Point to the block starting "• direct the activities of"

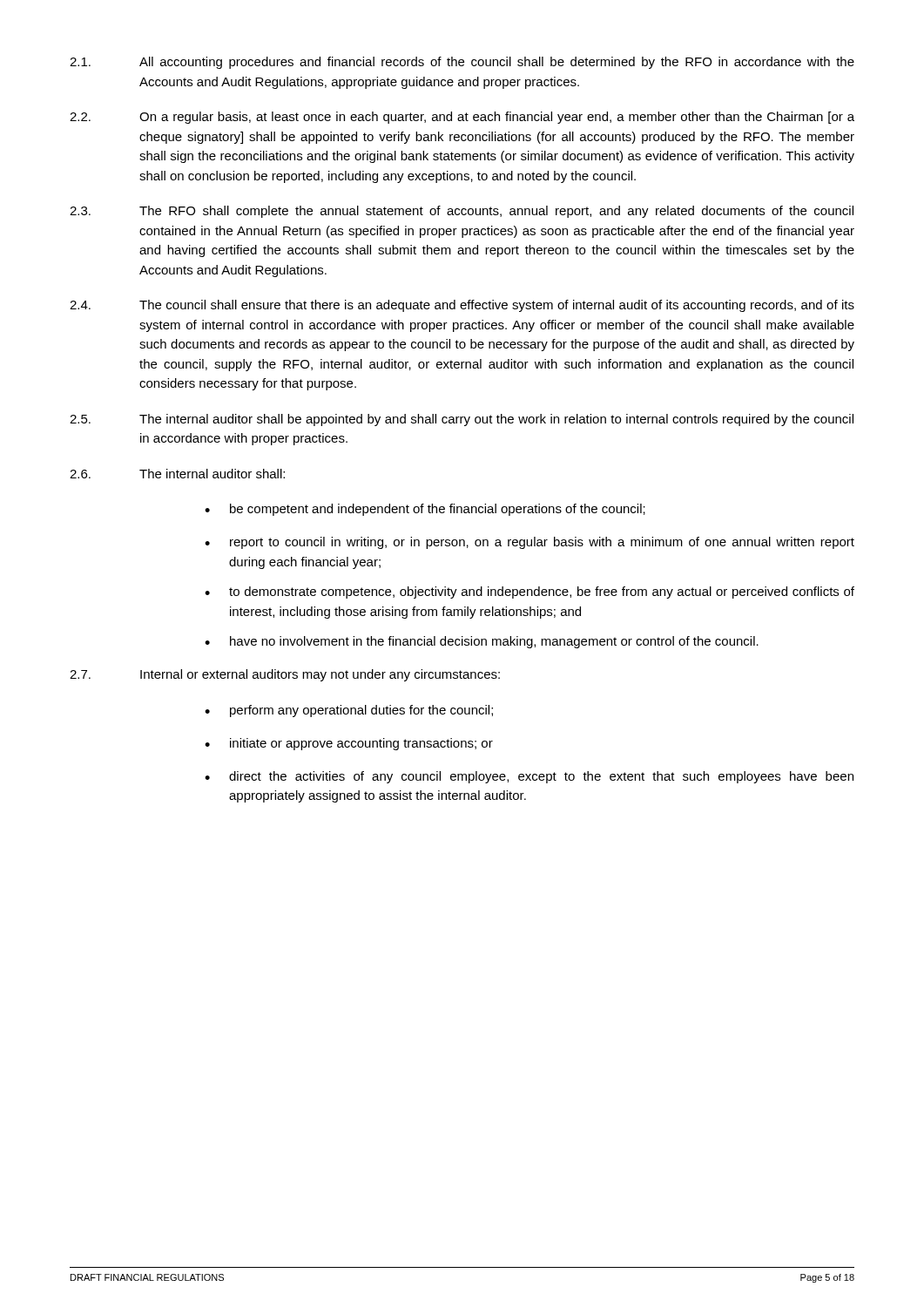point(529,786)
